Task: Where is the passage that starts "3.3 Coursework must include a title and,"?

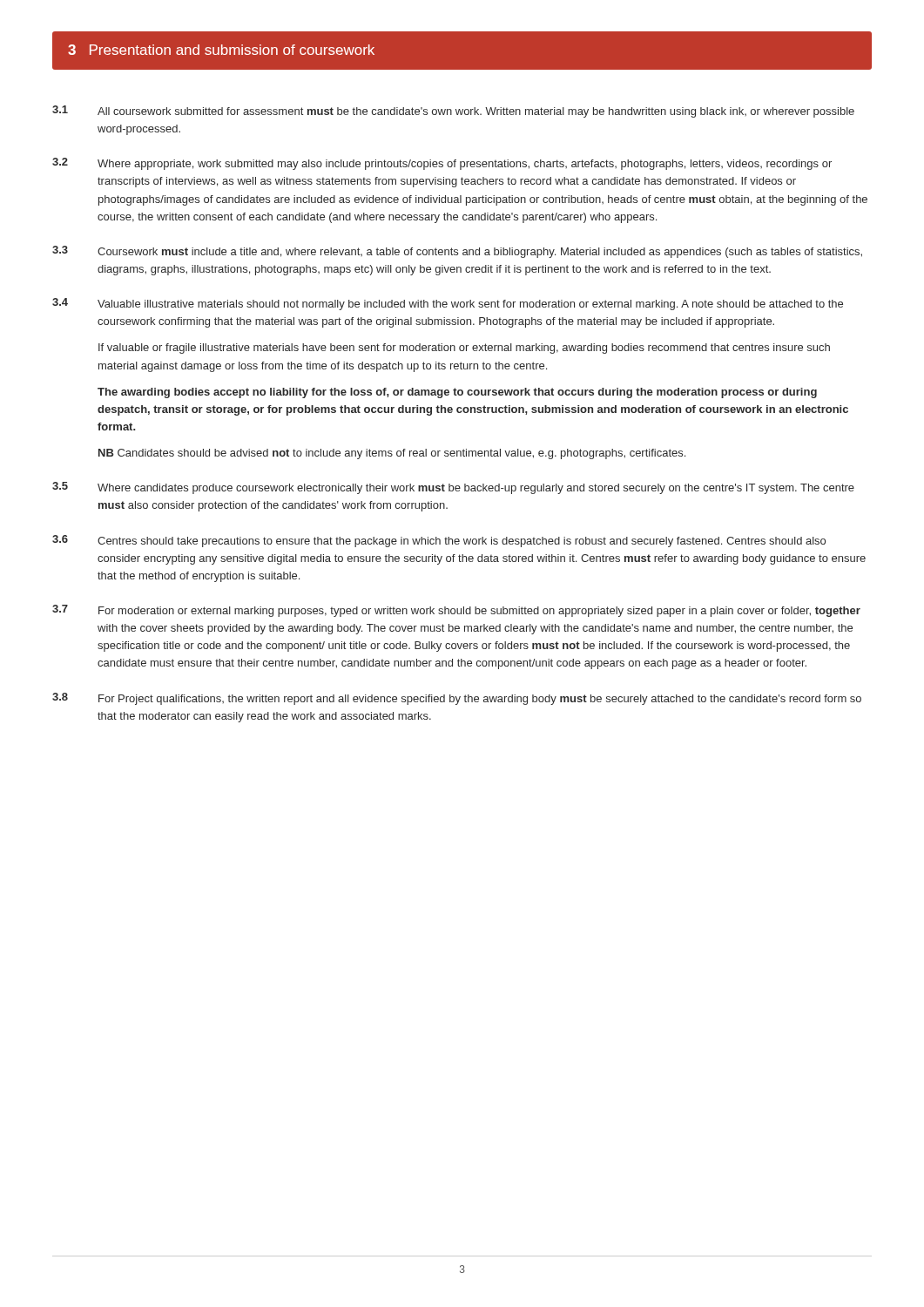Action: pyautogui.click(x=462, y=261)
